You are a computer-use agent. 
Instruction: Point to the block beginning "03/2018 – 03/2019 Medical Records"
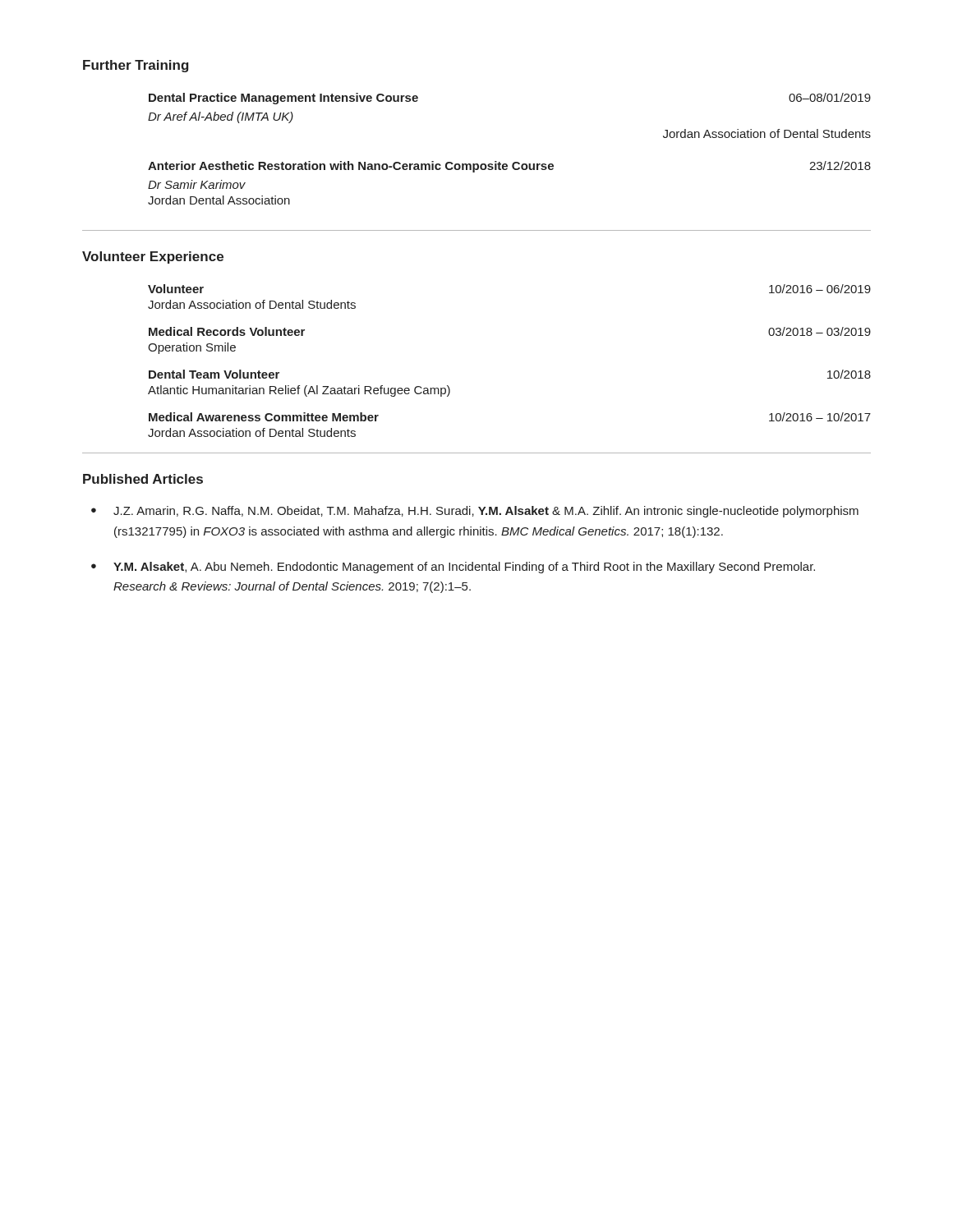pyautogui.click(x=229, y=331)
